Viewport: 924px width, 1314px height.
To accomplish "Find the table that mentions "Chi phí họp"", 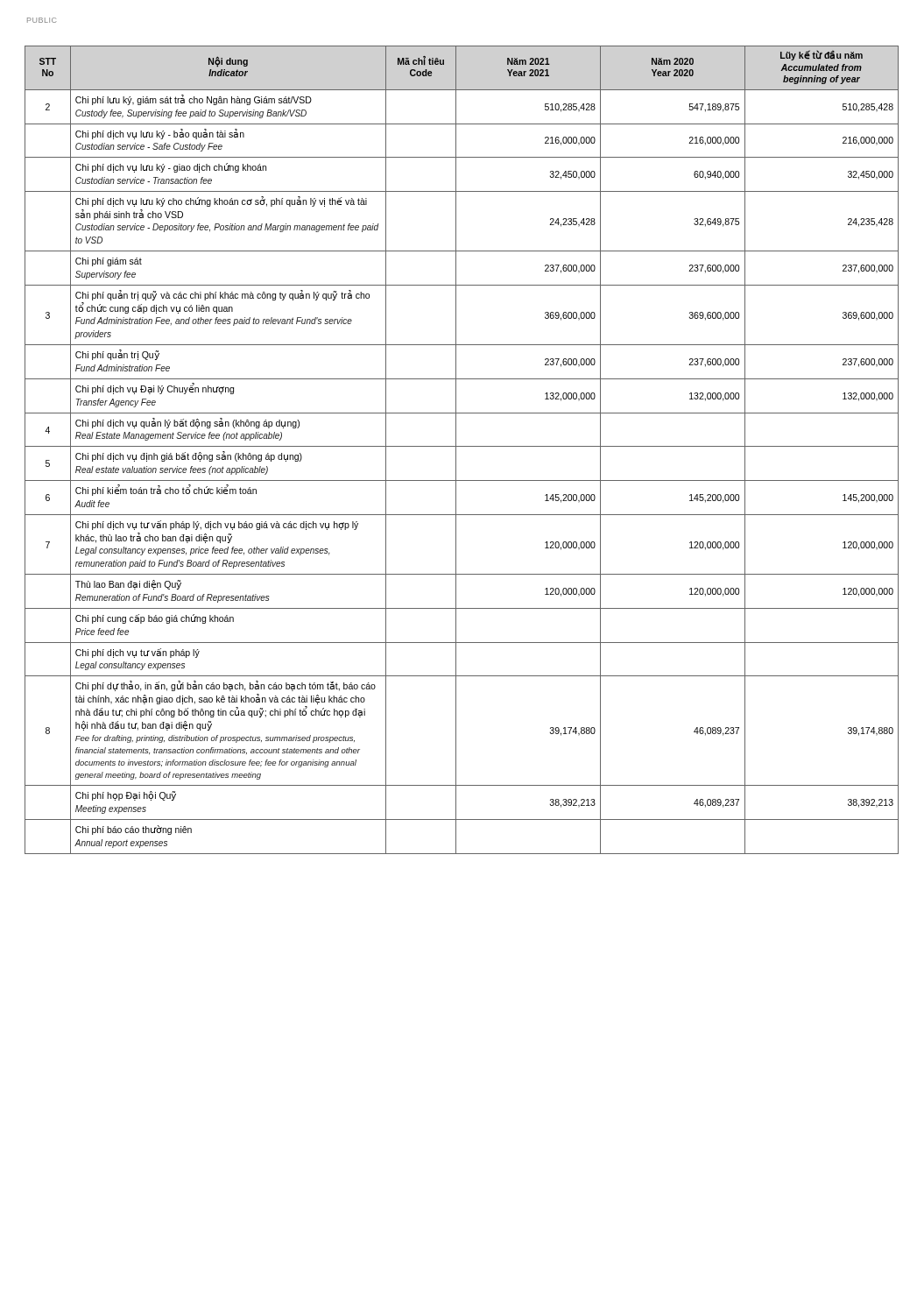I will [x=462, y=450].
